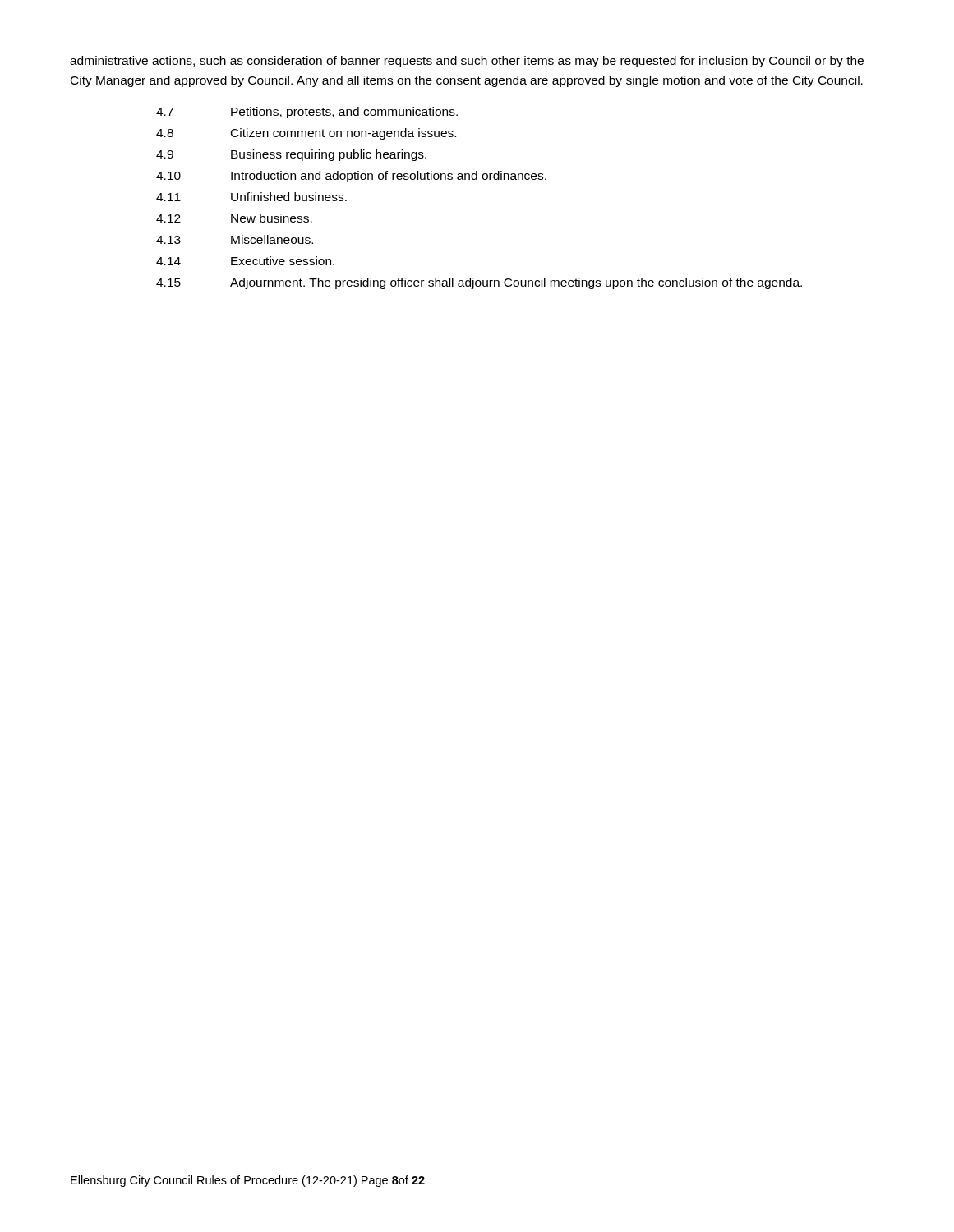The image size is (954, 1232).
Task: Point to the text block starting "4.13 Miscellaneous."
Action: click(235, 239)
